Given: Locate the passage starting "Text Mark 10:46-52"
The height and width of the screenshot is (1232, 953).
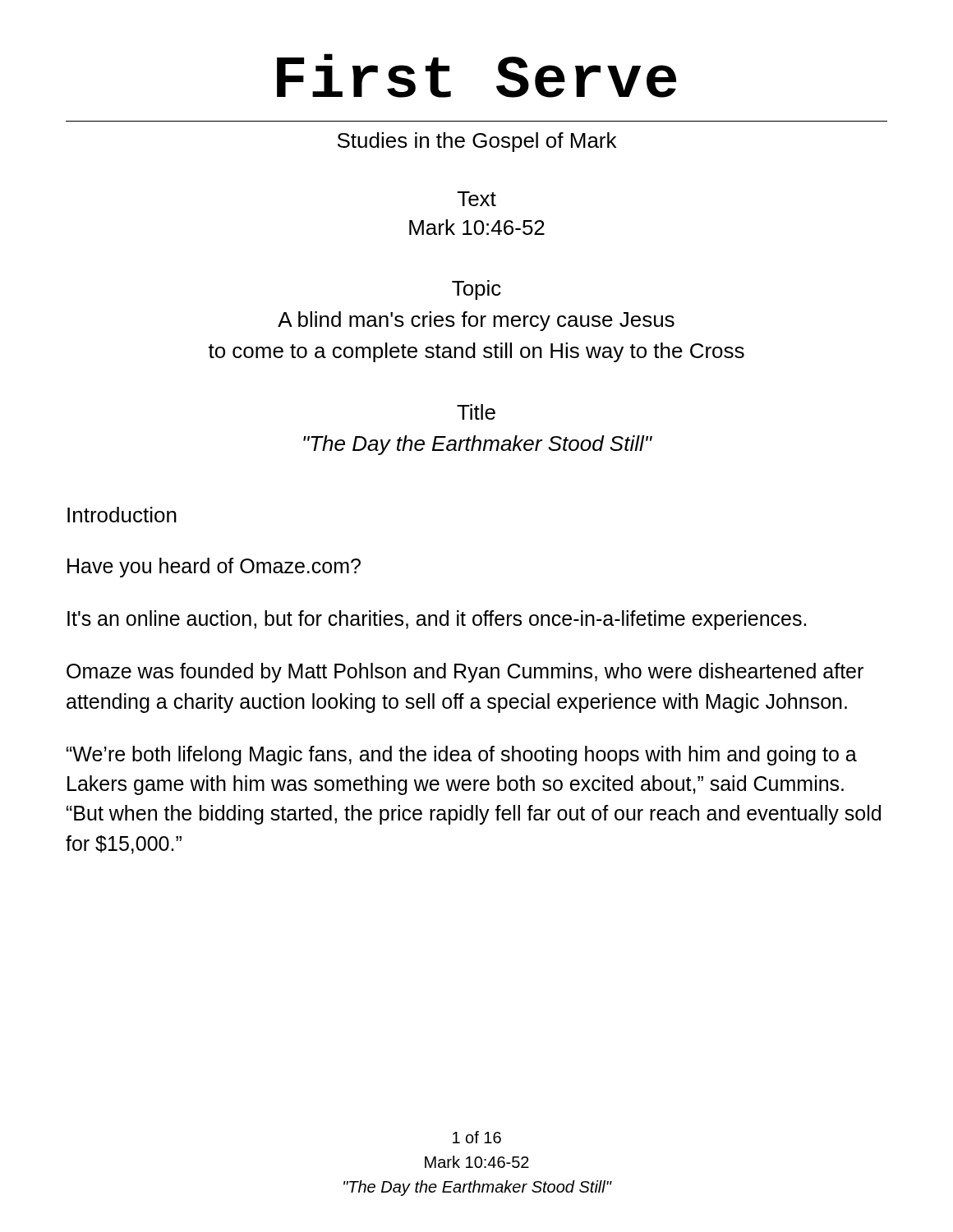Looking at the screenshot, I should 476,214.
